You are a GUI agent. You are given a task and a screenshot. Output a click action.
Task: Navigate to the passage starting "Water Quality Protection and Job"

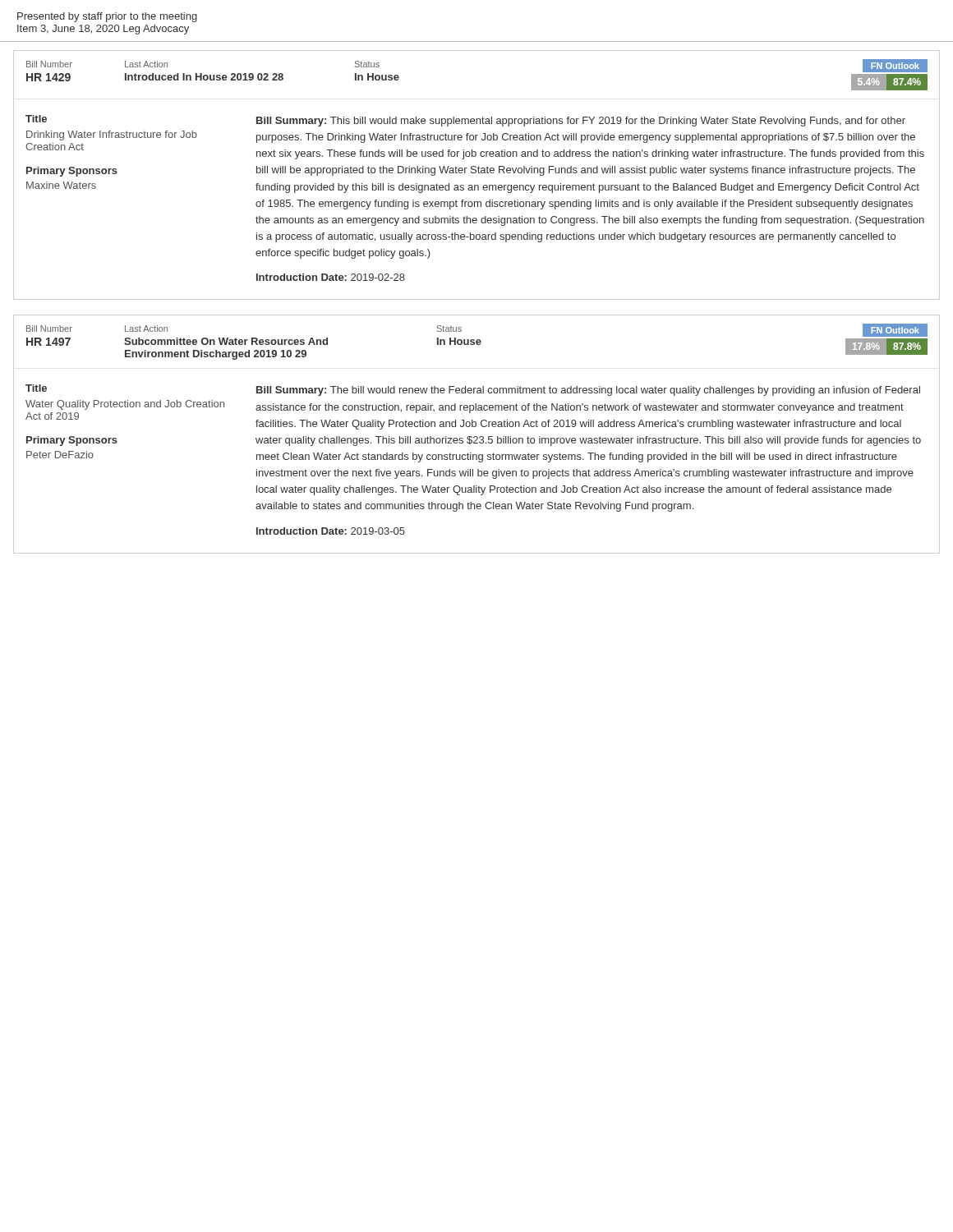pyautogui.click(x=125, y=410)
